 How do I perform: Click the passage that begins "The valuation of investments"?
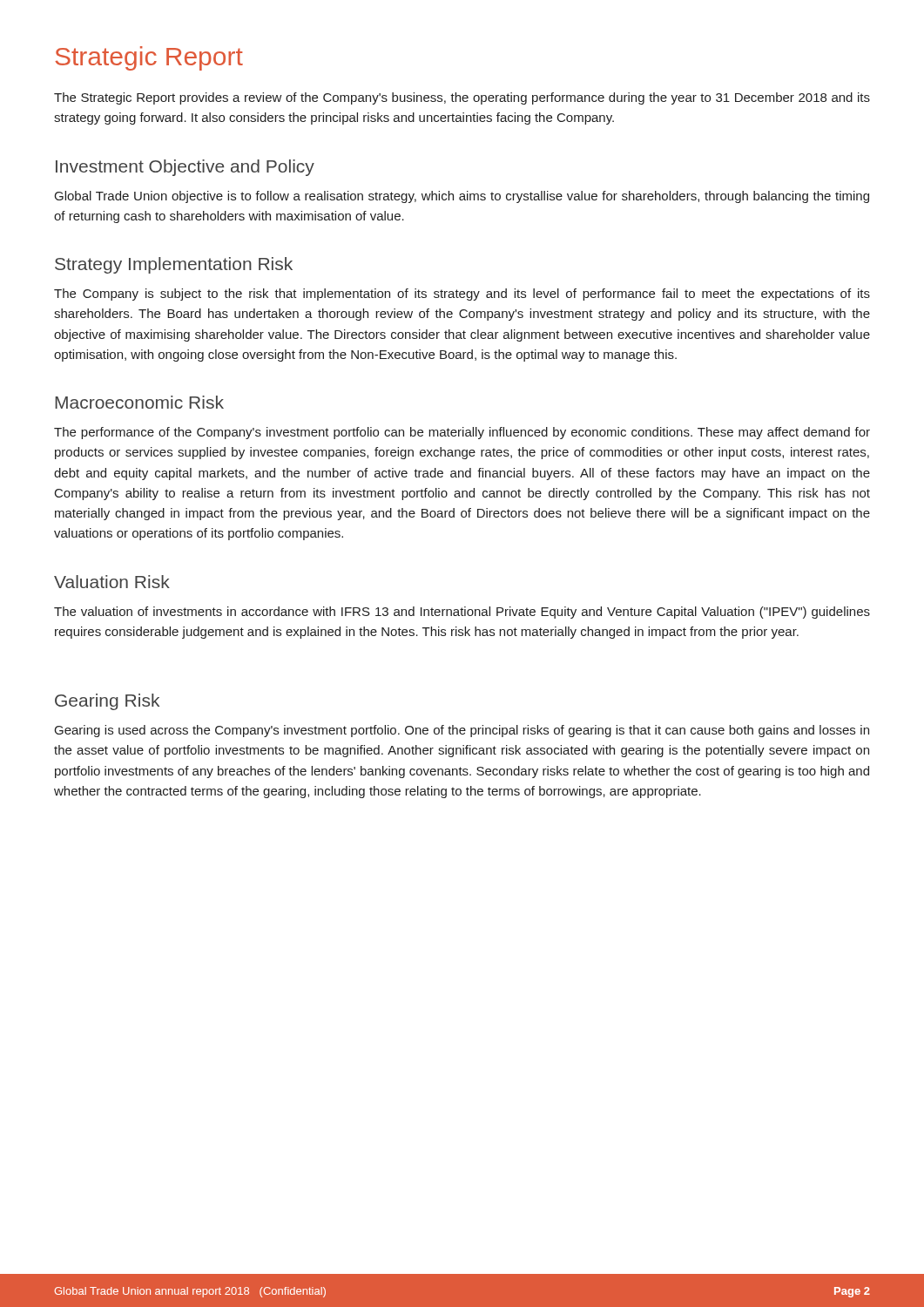pos(462,621)
